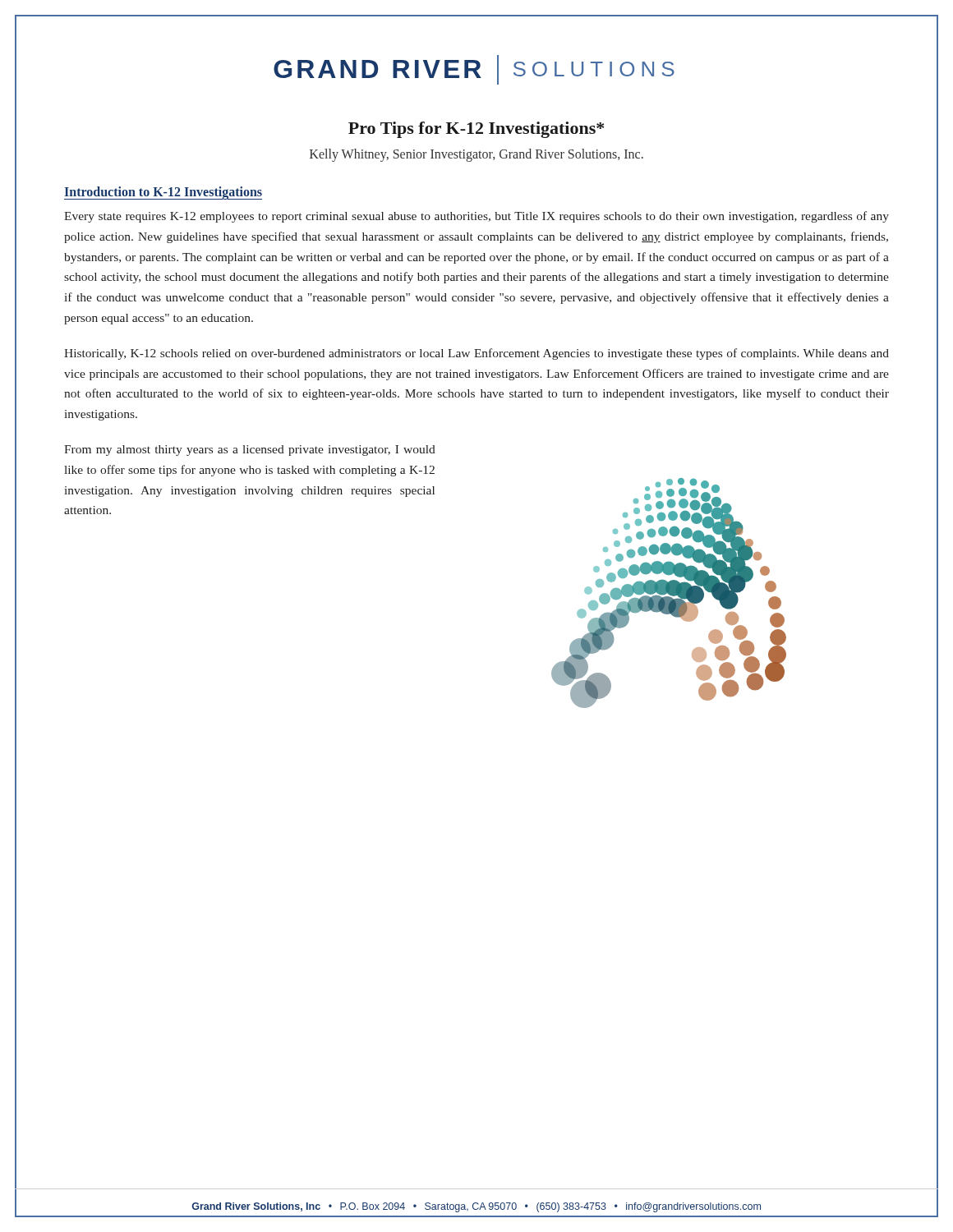The width and height of the screenshot is (953, 1232).
Task: Point to the passage starting "GRAND RIVER SOLUTIONS"
Action: click(476, 69)
